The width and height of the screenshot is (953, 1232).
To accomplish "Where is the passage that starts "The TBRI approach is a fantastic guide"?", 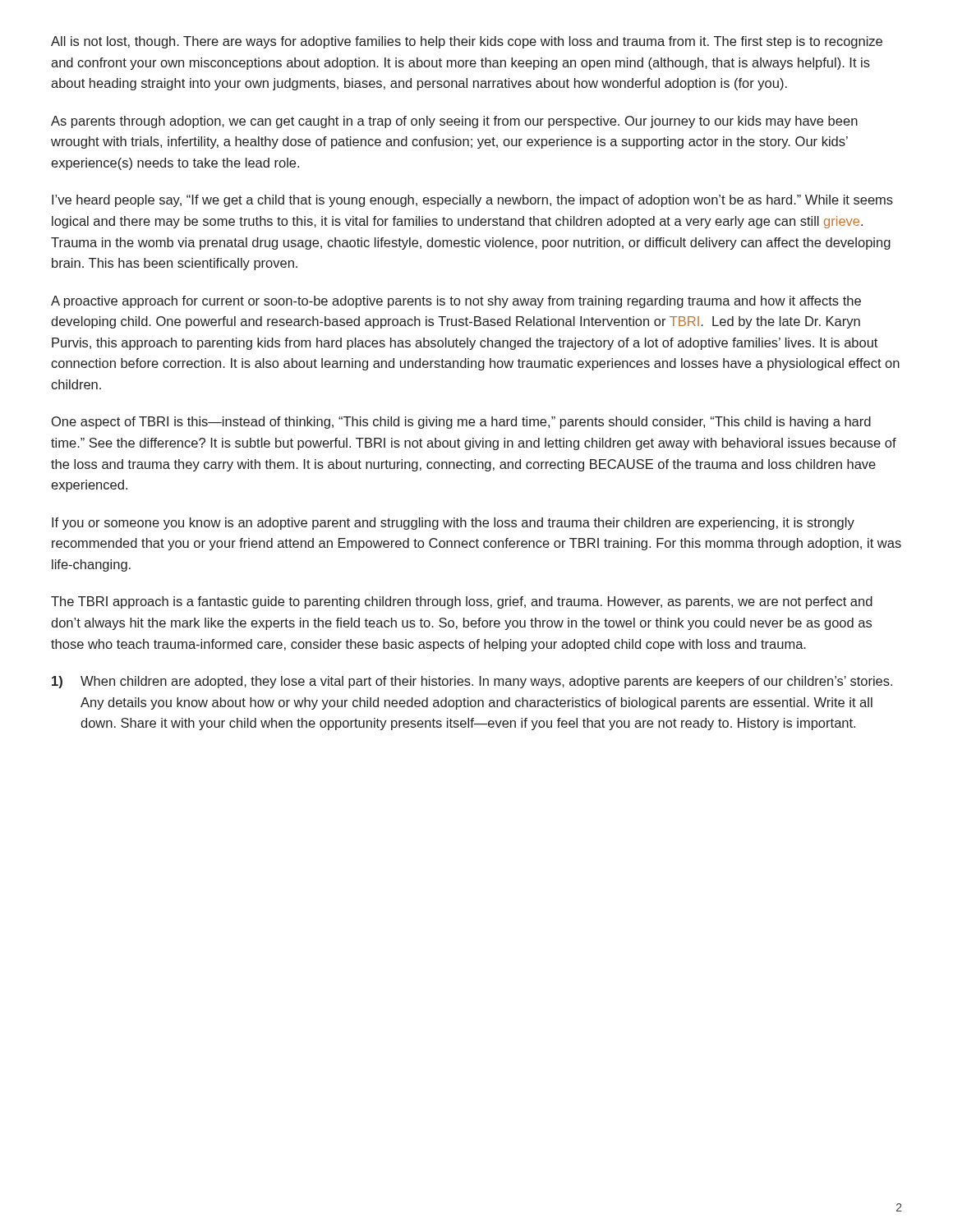I will coord(462,622).
